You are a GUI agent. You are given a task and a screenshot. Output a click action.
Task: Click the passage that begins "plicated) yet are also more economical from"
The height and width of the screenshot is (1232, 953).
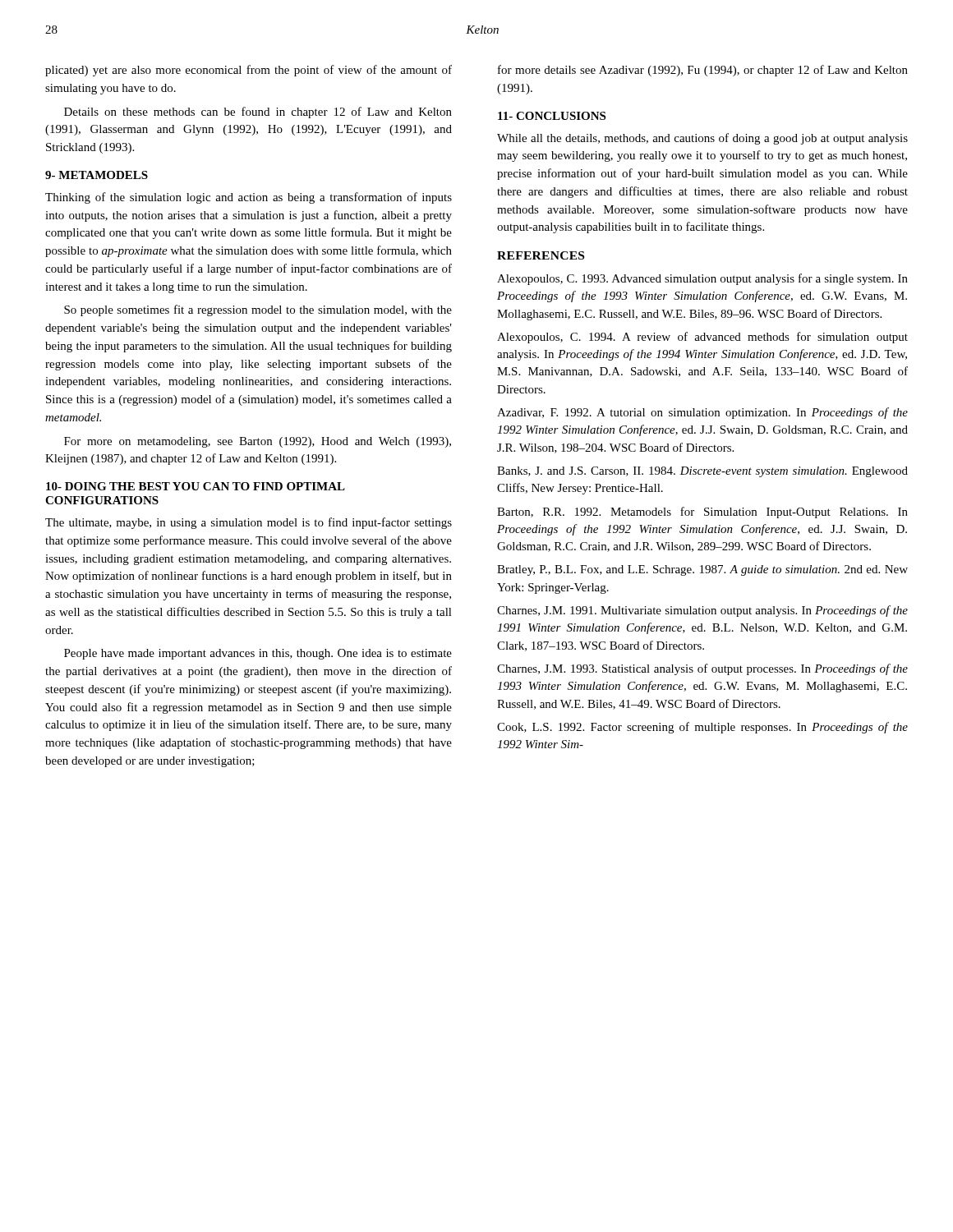[248, 109]
